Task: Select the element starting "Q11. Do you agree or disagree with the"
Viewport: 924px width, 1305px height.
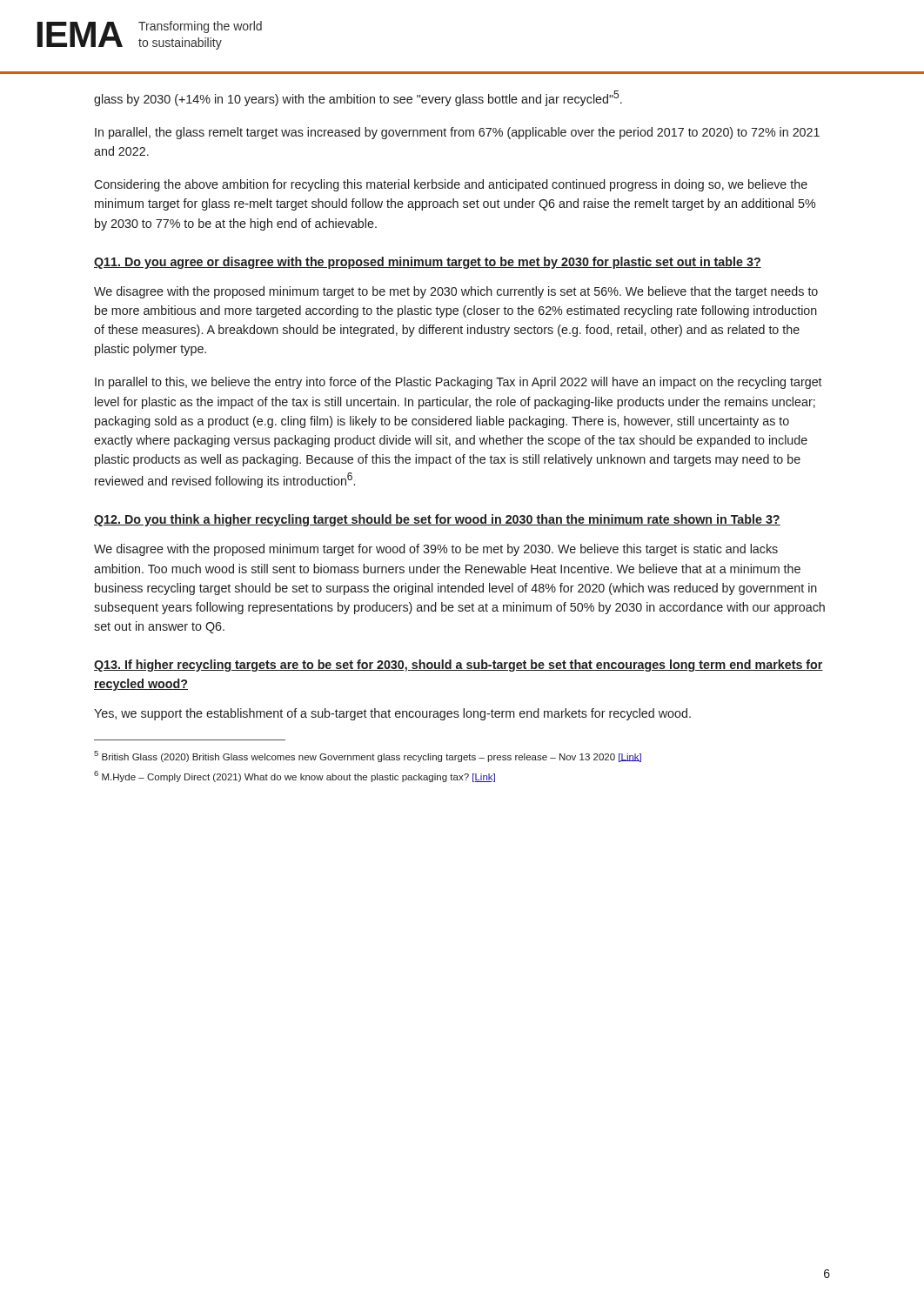Action: (427, 262)
